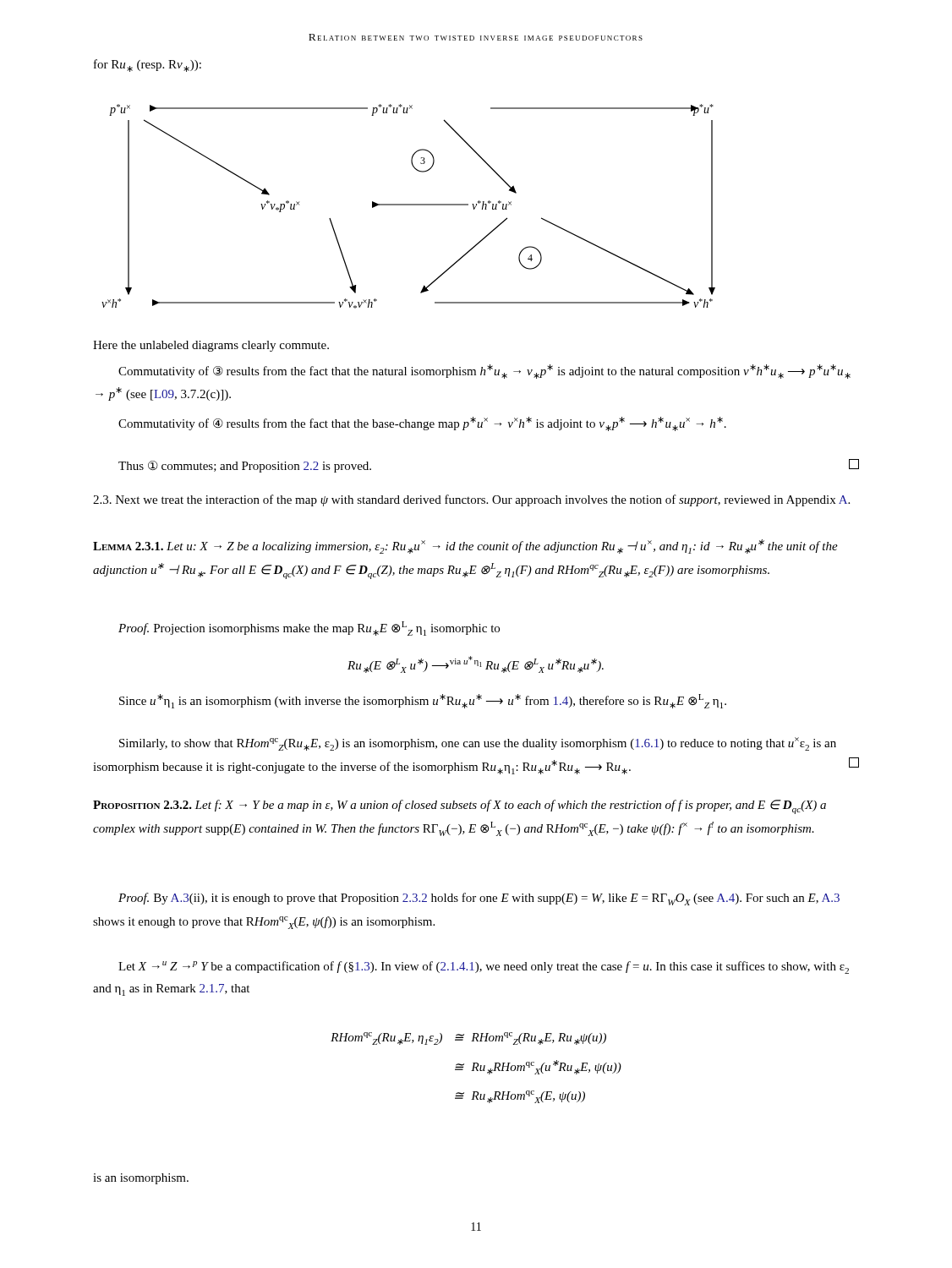
Task: Point to the text block starting "Let X →u Z →p"
Action: [471, 977]
